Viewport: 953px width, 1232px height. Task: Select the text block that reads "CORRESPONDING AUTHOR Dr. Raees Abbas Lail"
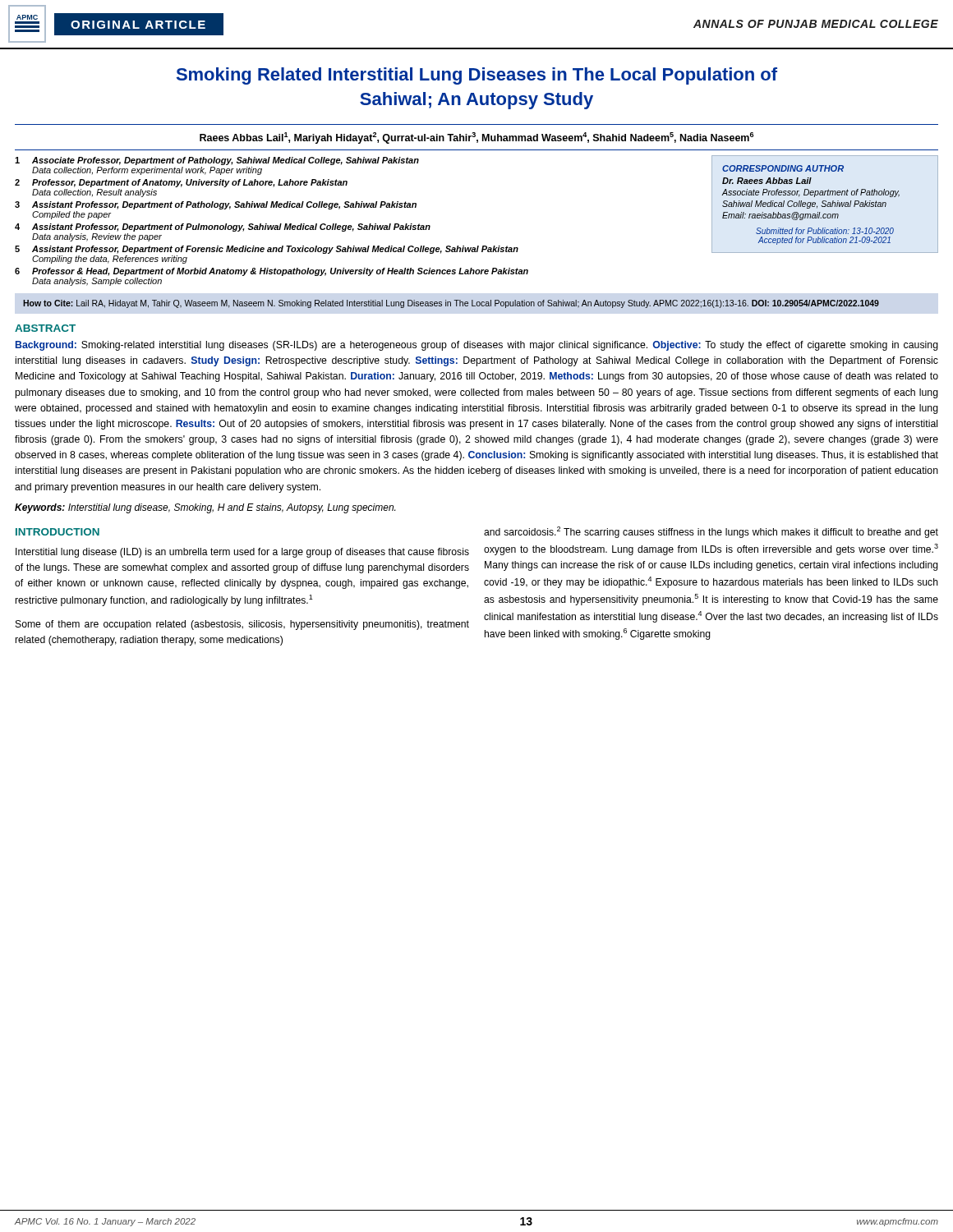point(825,204)
